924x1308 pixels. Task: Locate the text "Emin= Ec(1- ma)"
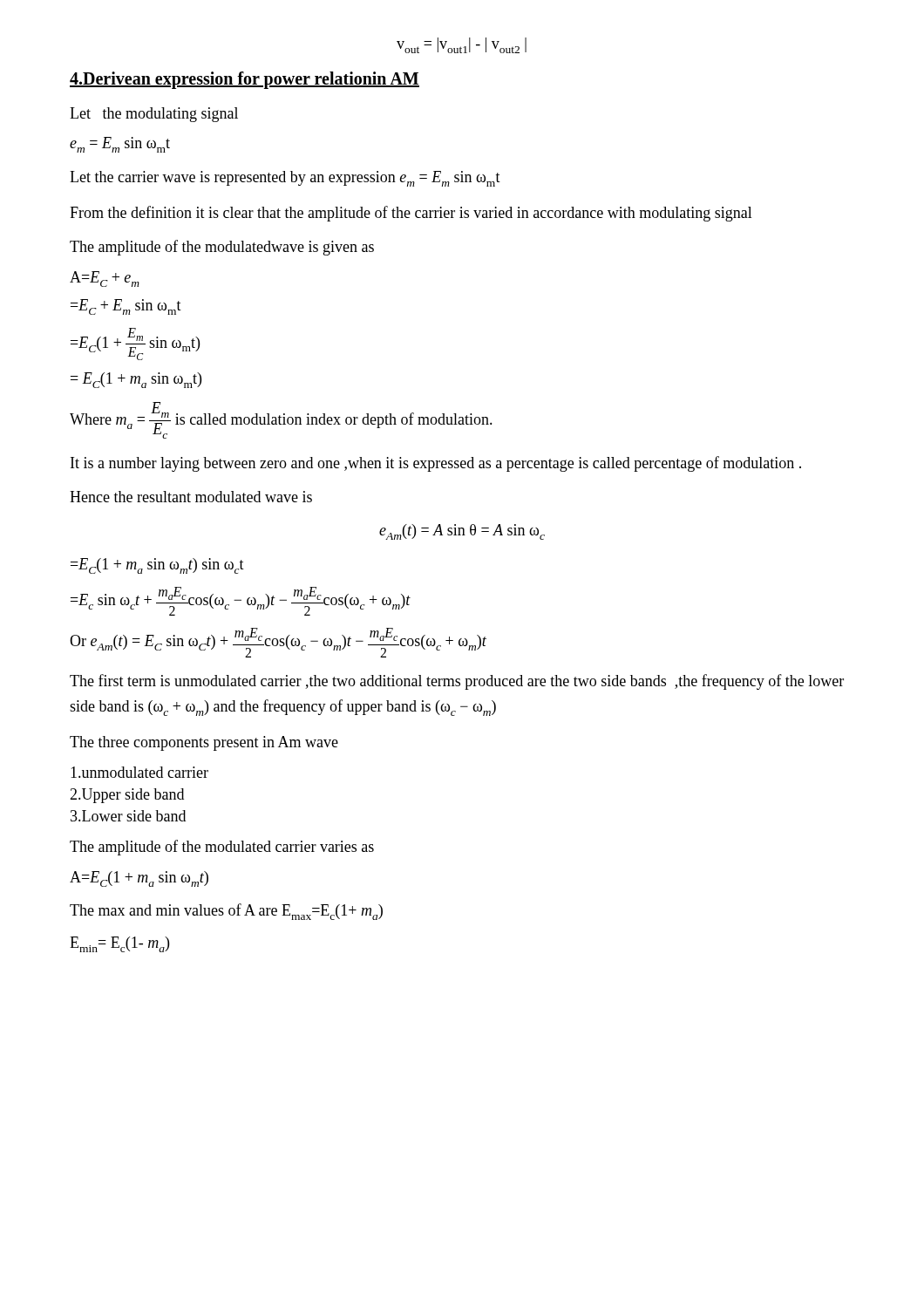pos(120,944)
